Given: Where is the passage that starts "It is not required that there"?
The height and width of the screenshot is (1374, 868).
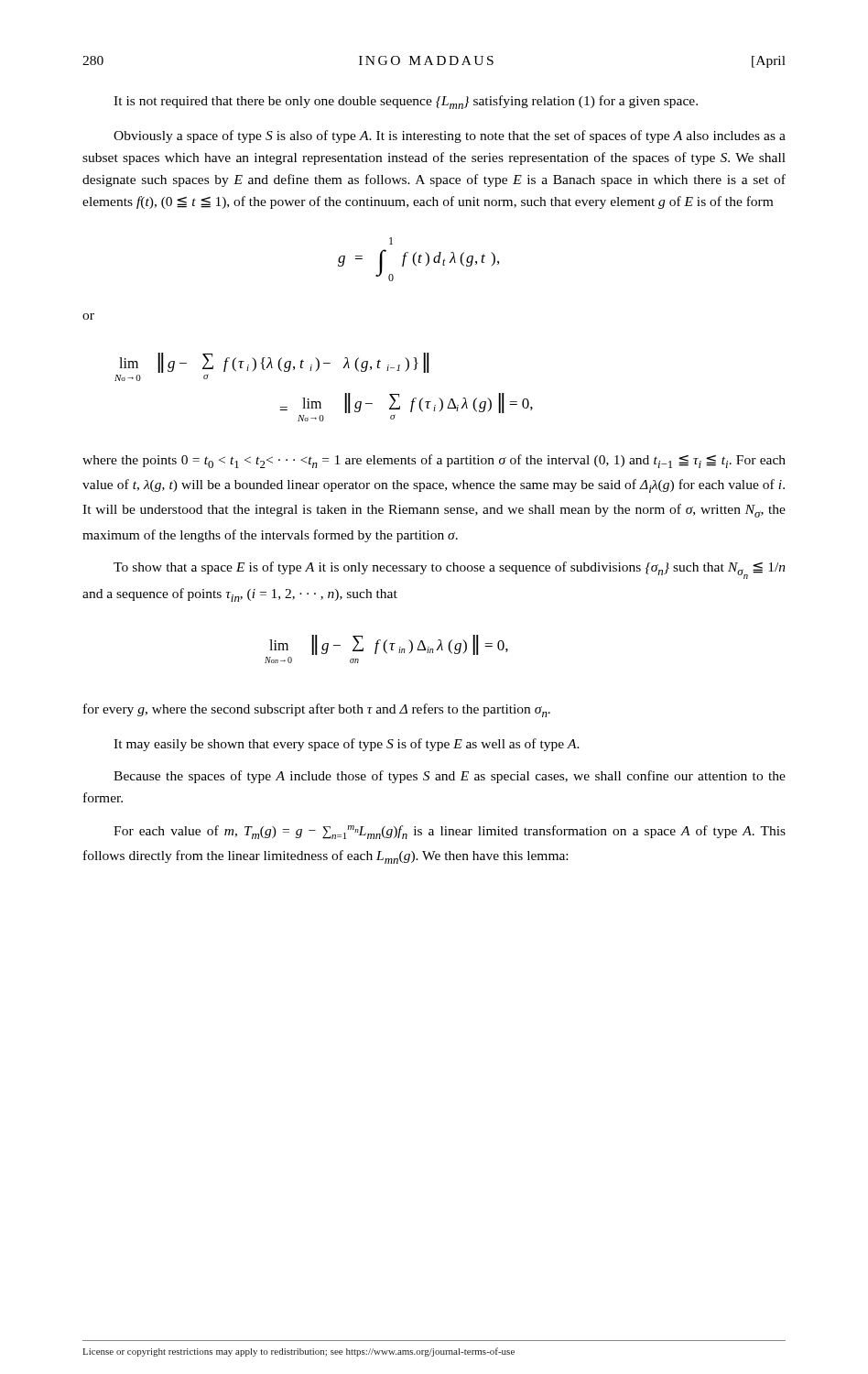Looking at the screenshot, I should click(406, 102).
